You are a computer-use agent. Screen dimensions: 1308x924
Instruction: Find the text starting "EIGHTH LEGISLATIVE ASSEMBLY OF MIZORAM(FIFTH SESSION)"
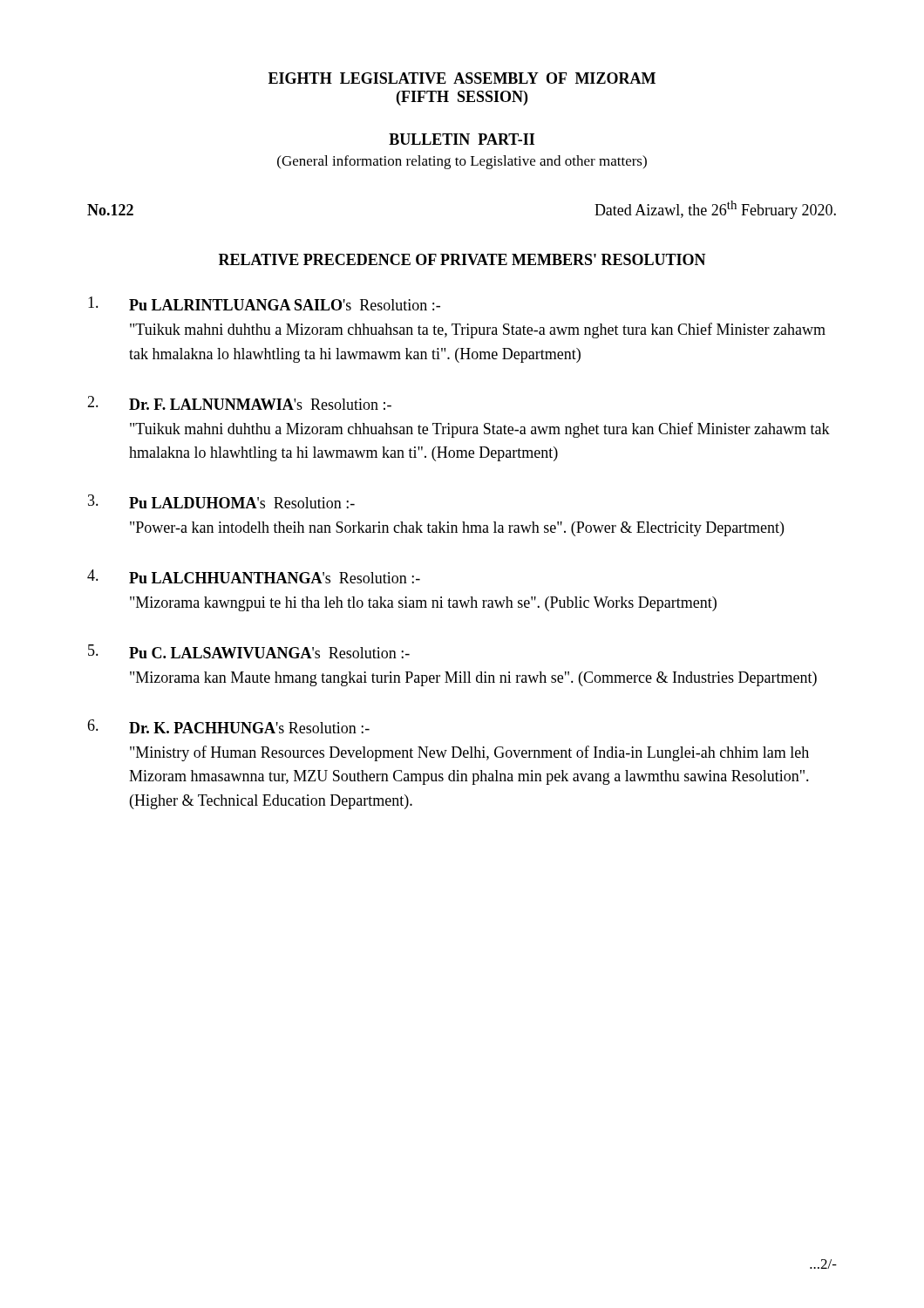462,88
